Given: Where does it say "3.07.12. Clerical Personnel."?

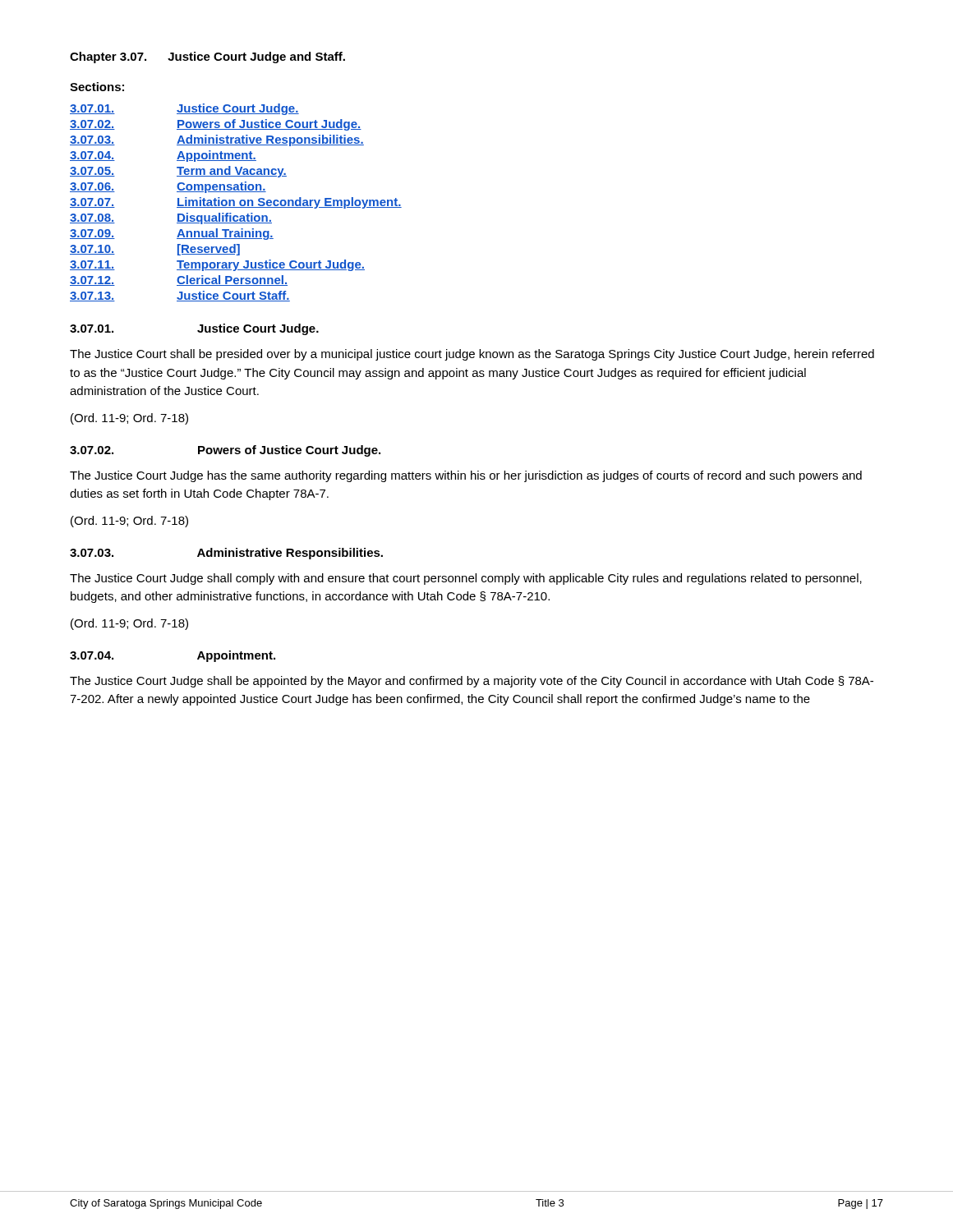Looking at the screenshot, I should (x=236, y=280).
